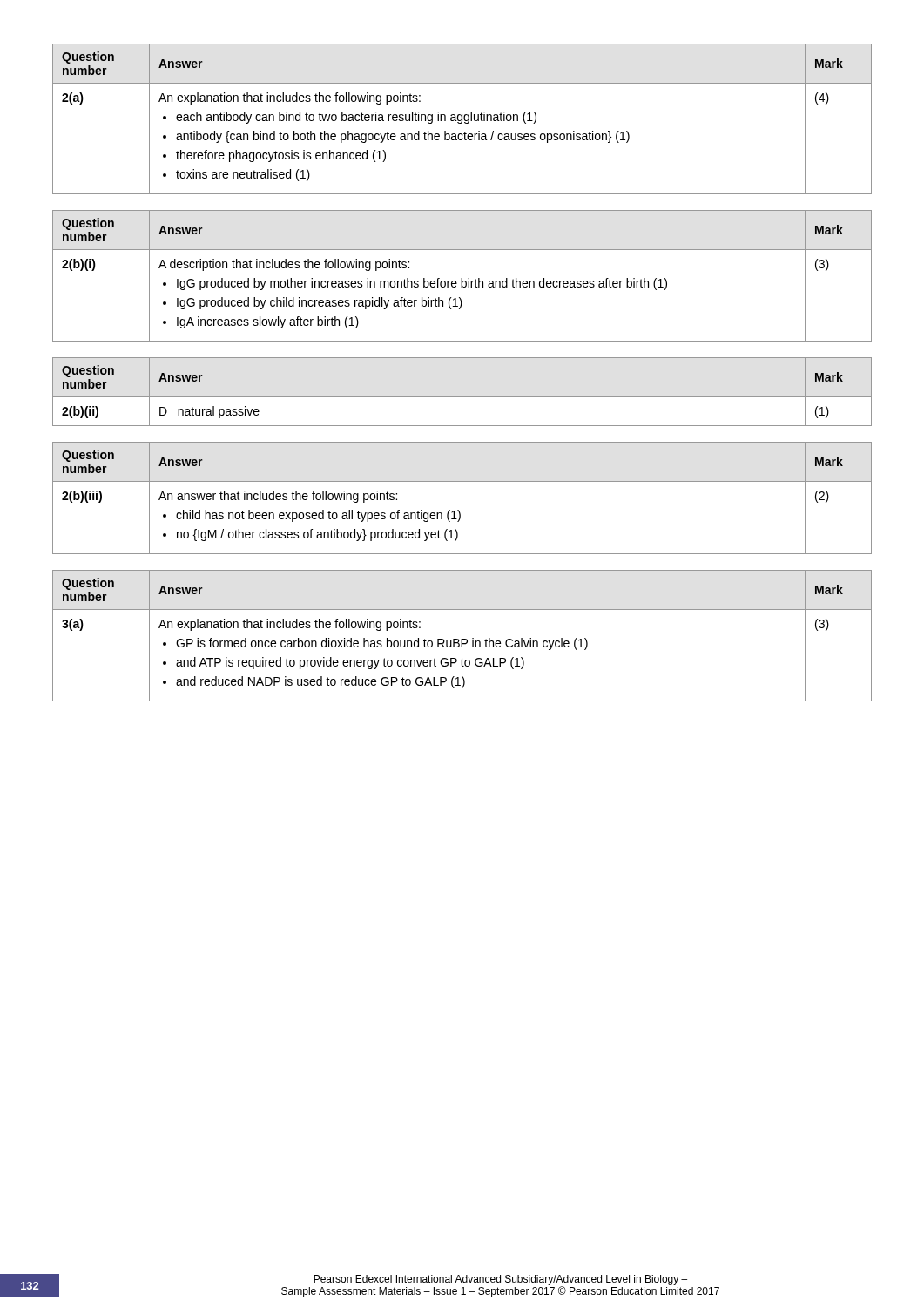This screenshot has height=1307, width=924.
Task: Find the table that mentions "D natural passive"
Action: (462, 392)
